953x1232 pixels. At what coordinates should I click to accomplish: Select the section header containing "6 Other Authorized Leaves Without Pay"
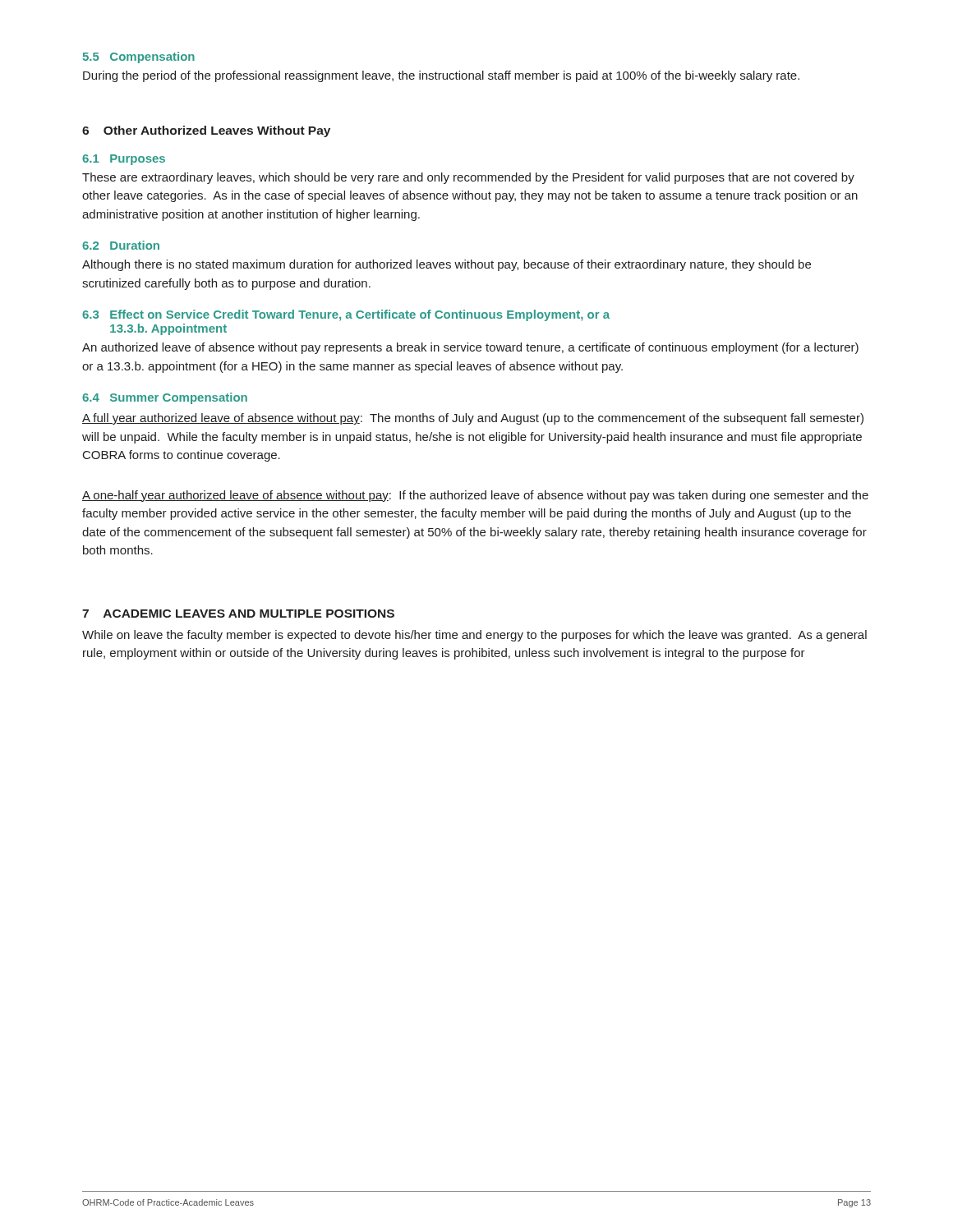coord(206,130)
